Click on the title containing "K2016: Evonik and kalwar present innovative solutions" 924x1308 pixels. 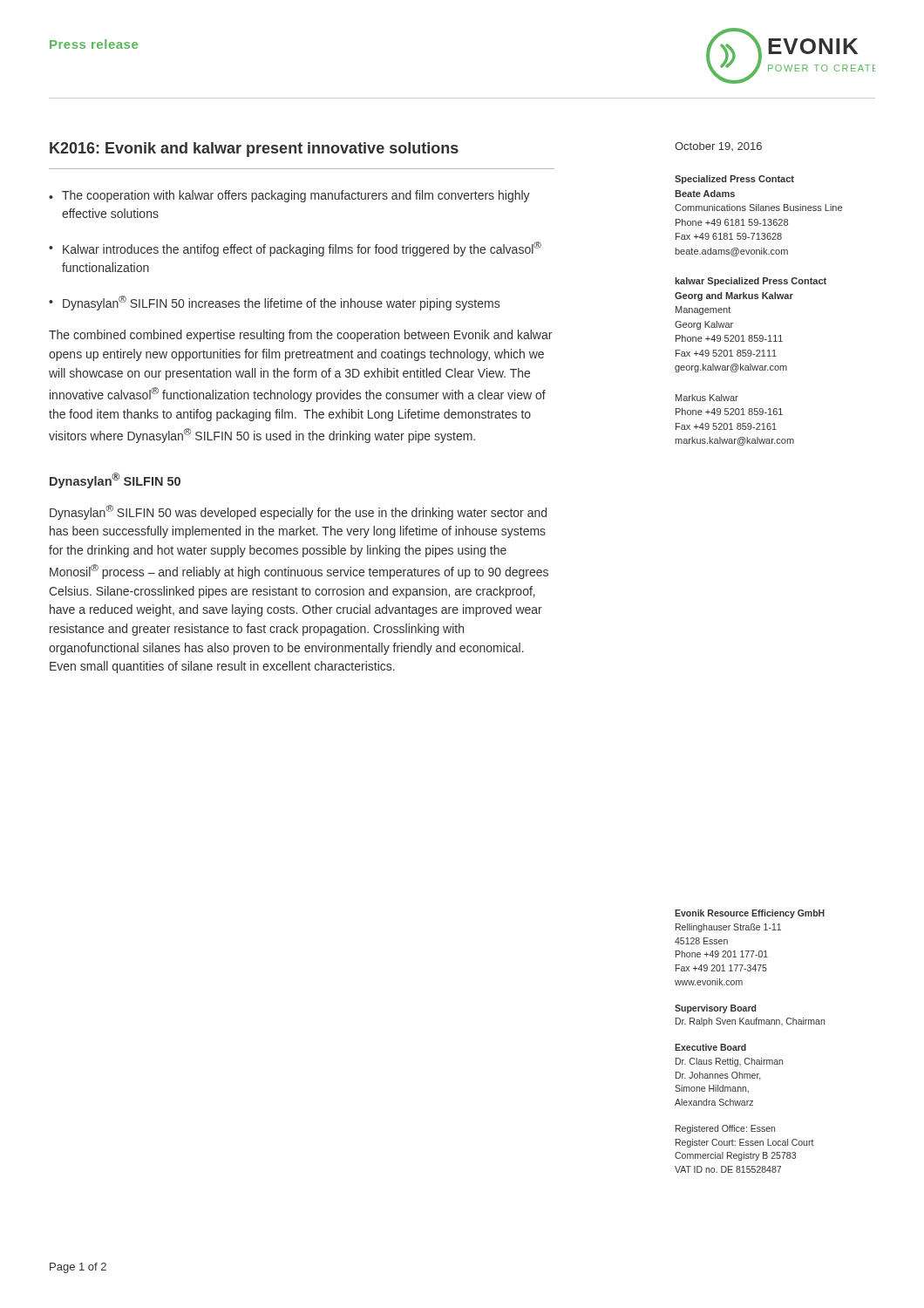click(254, 148)
